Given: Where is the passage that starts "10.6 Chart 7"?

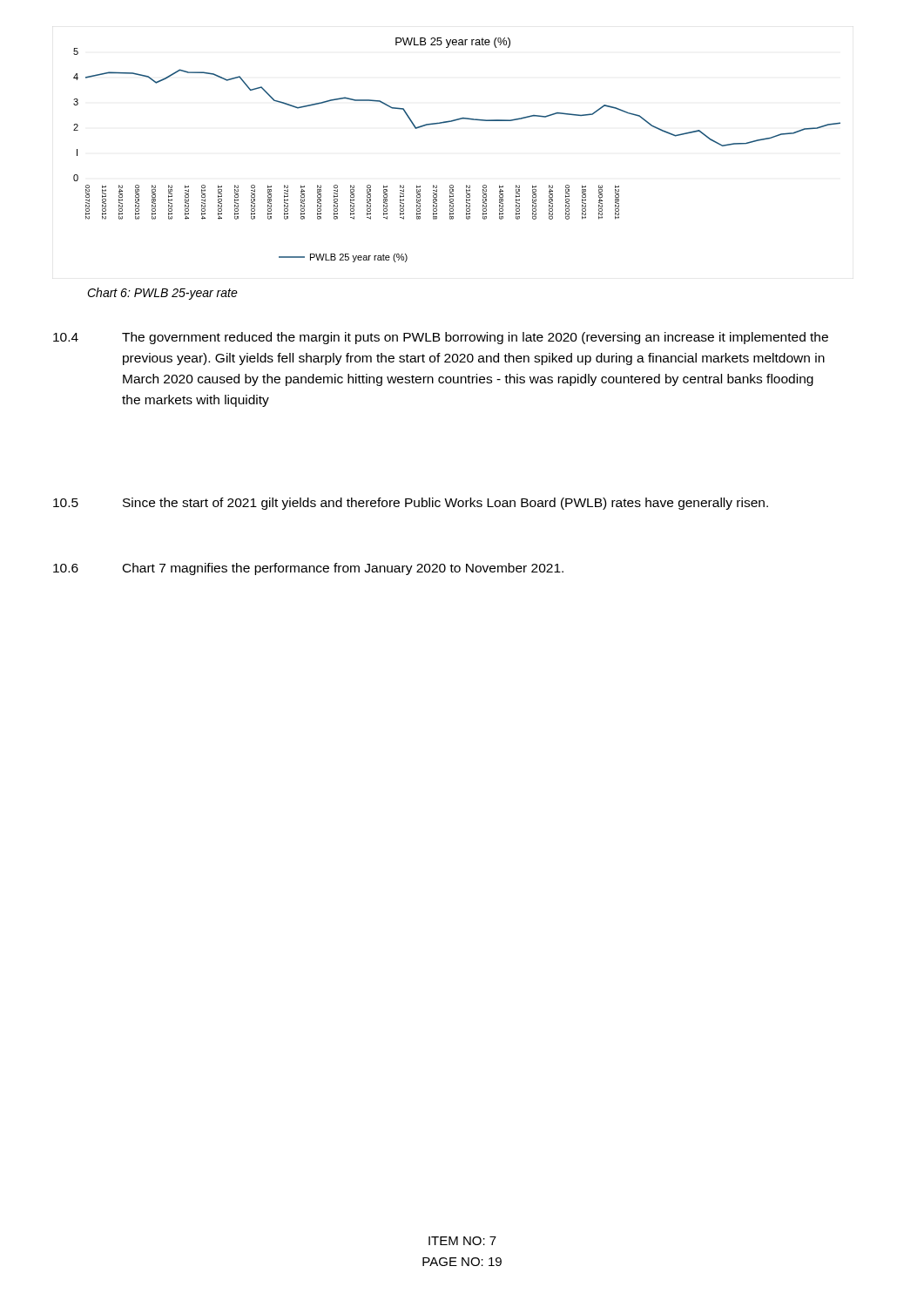Looking at the screenshot, I should point(444,568).
